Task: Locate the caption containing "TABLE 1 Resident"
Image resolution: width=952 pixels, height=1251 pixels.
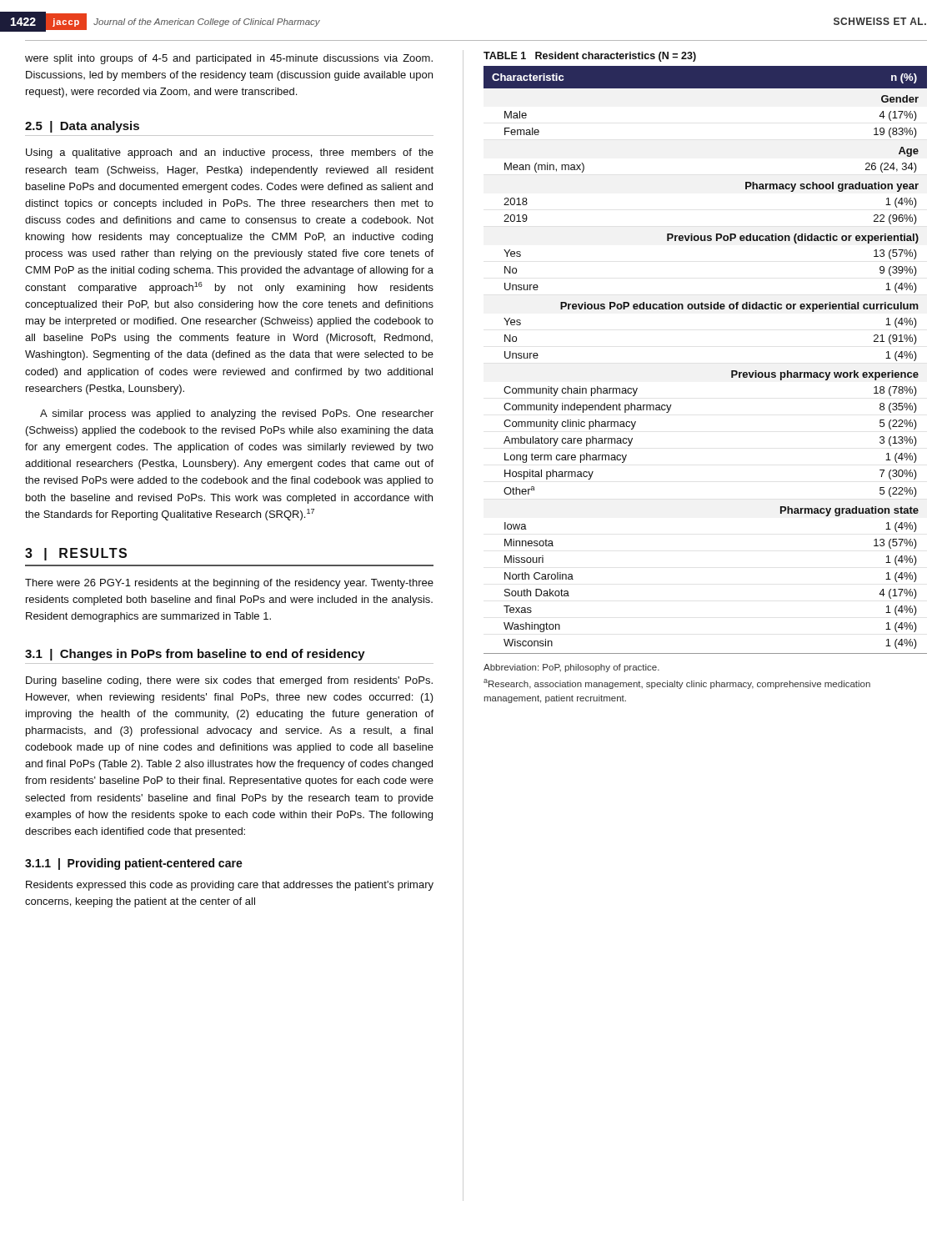Action: (x=590, y=56)
